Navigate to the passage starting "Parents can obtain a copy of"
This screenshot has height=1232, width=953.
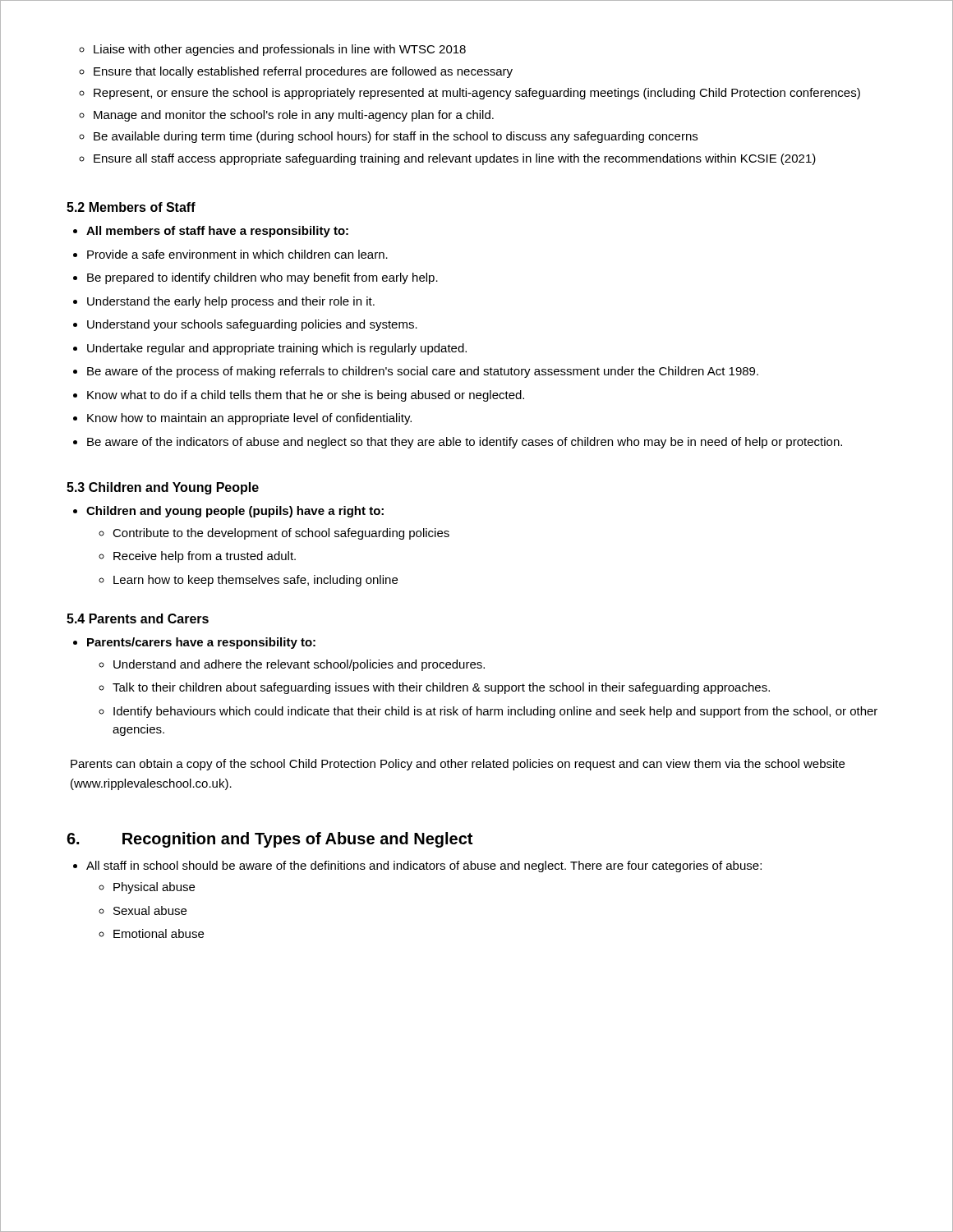[x=458, y=773]
